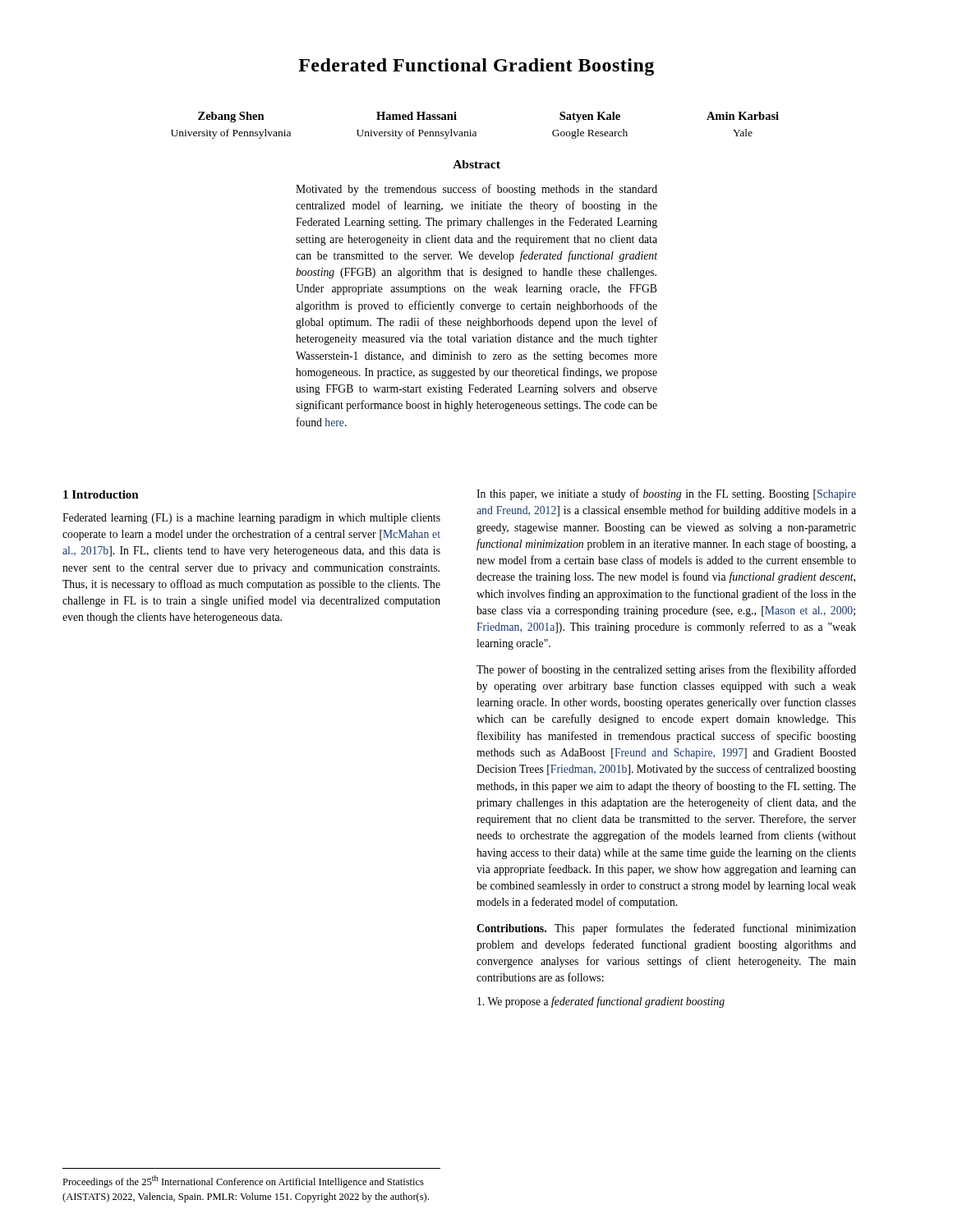The height and width of the screenshot is (1232, 953).
Task: Locate the block of text that opens with "The power of boosting in the centralized"
Action: coord(666,786)
